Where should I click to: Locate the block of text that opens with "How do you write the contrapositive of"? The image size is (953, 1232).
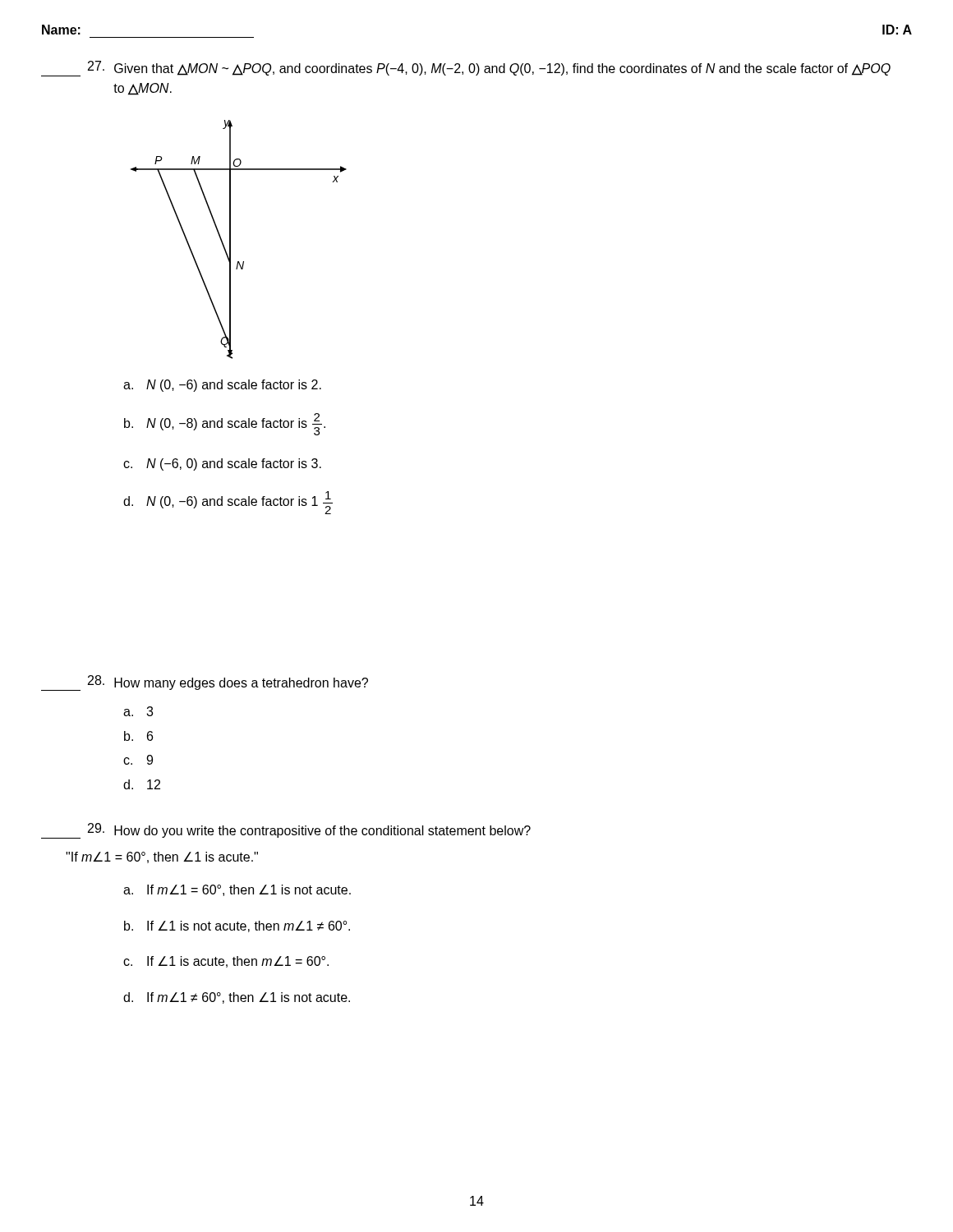[472, 831]
